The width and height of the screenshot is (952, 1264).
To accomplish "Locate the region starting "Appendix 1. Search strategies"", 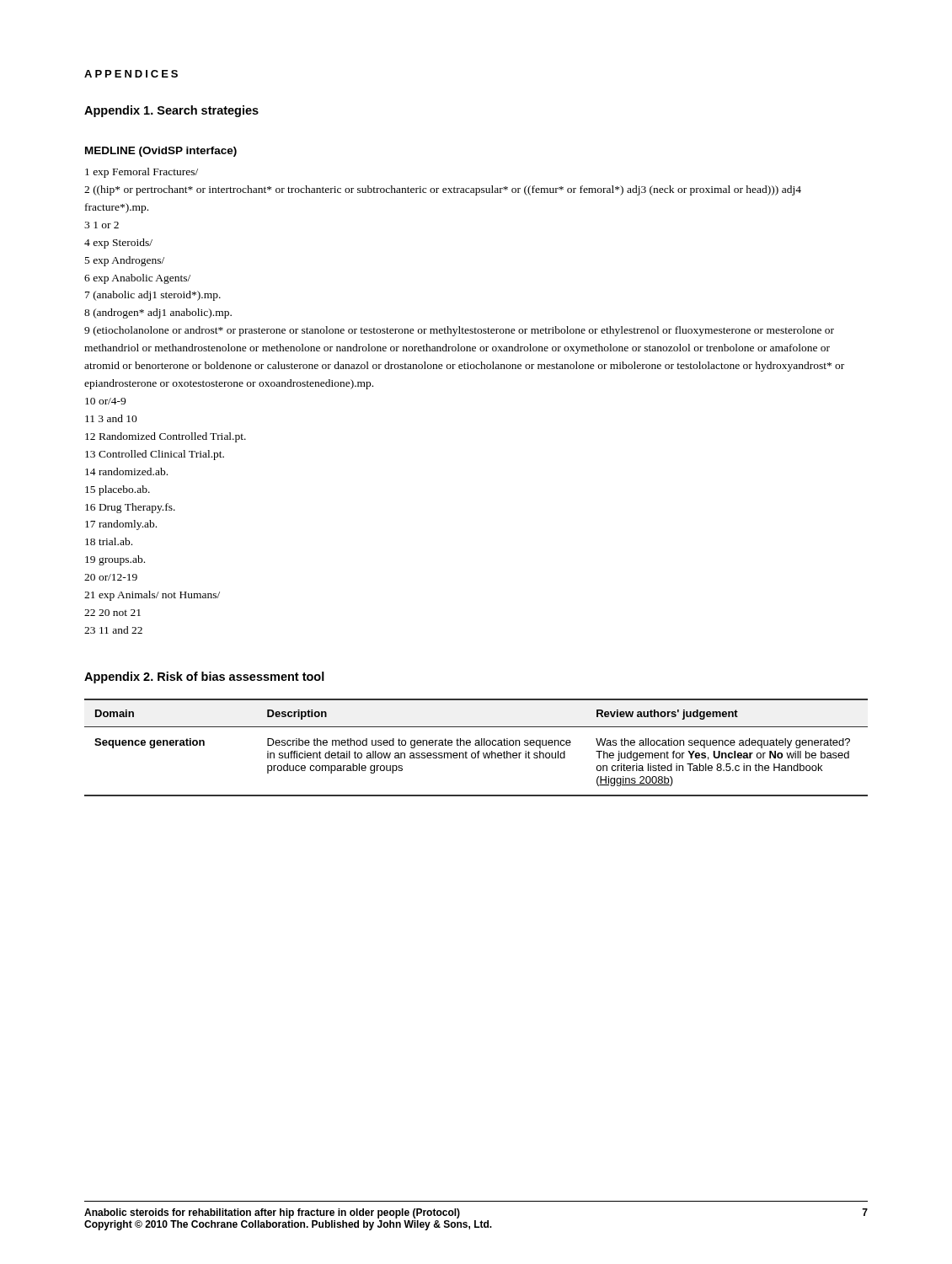I will [x=172, y=110].
